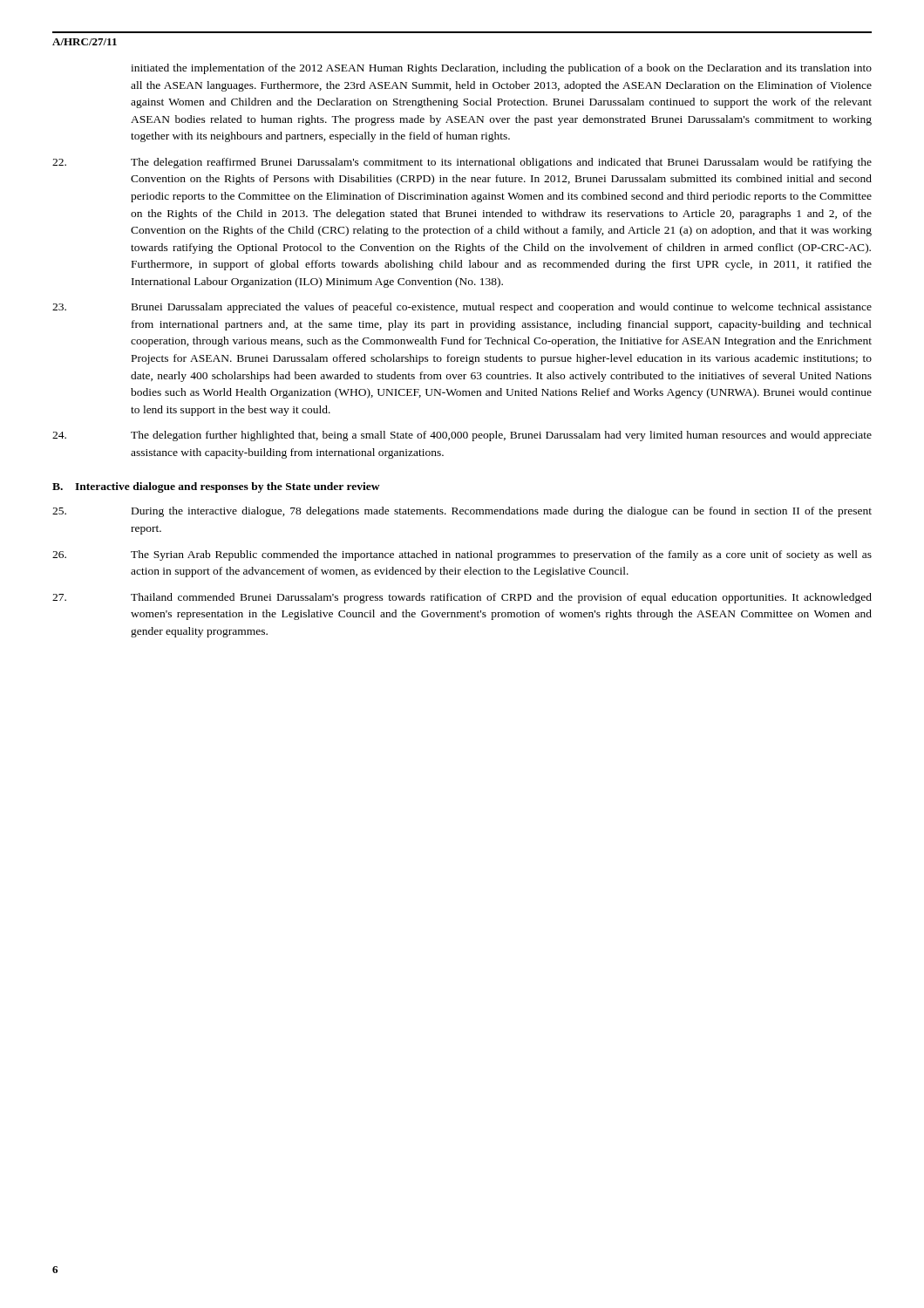Find the element starting "B. Interactive dialogue and responses by the"
The image size is (924, 1308).
click(216, 486)
